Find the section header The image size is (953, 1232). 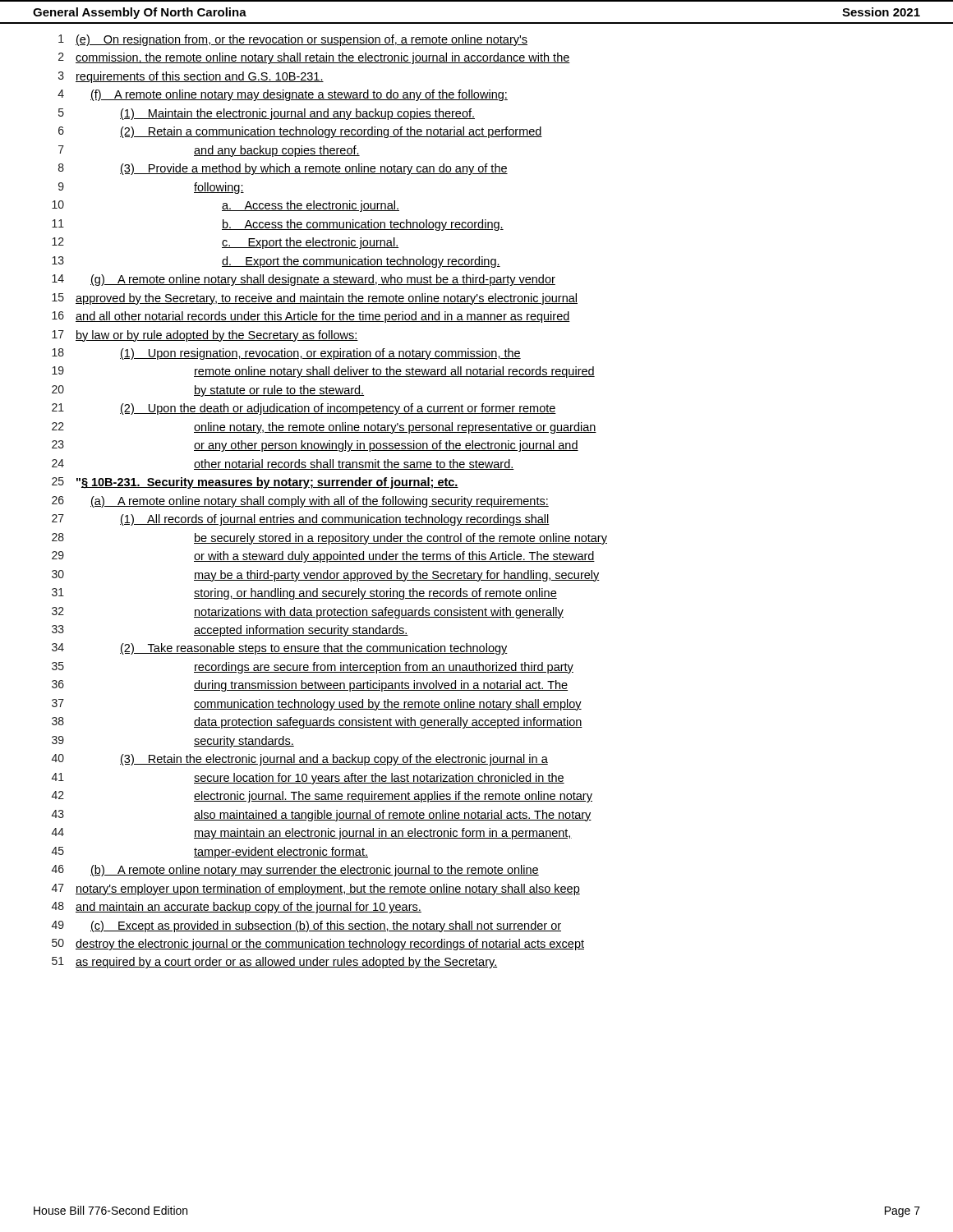(x=267, y=482)
